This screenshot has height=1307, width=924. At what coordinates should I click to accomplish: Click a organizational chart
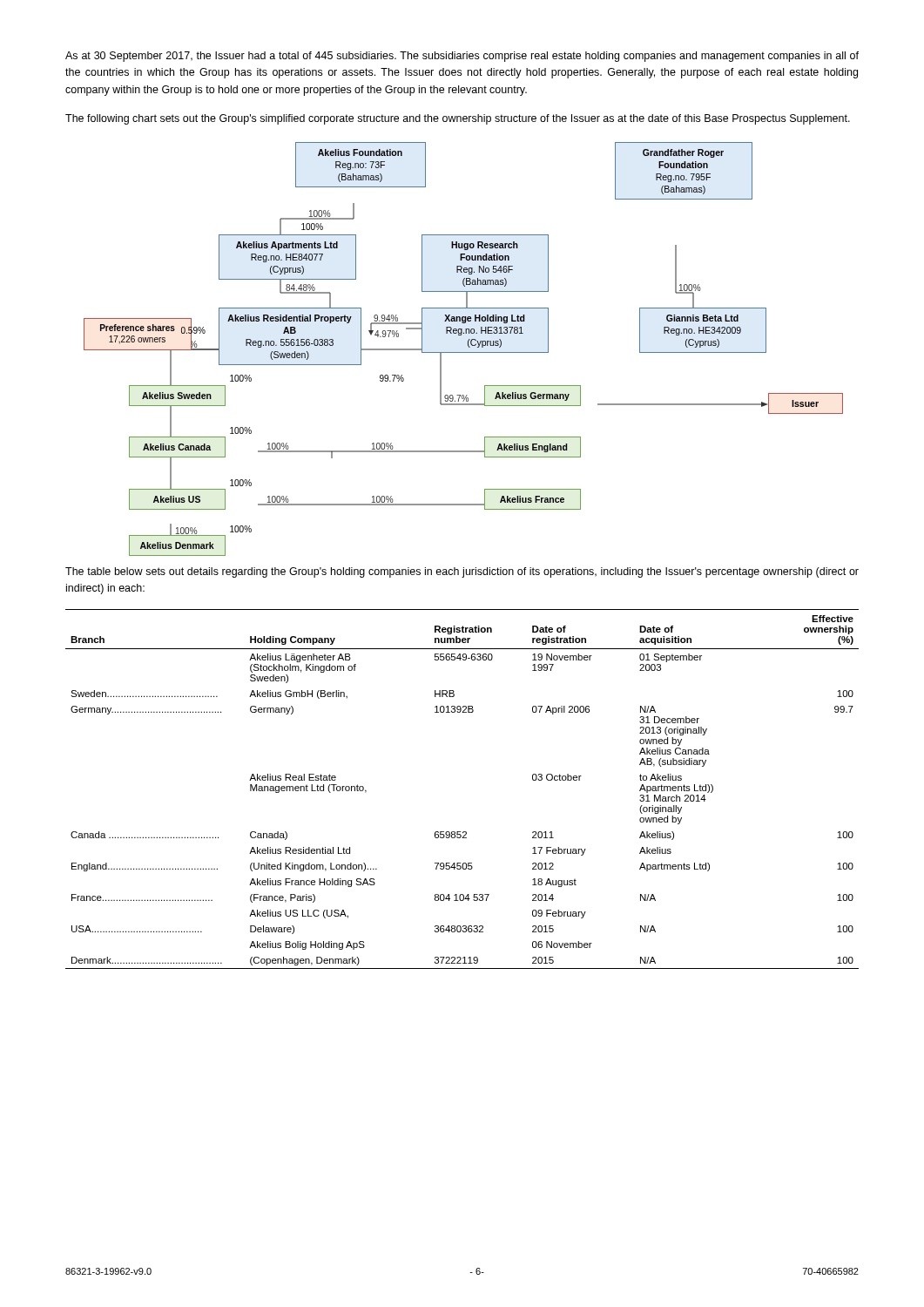462,345
